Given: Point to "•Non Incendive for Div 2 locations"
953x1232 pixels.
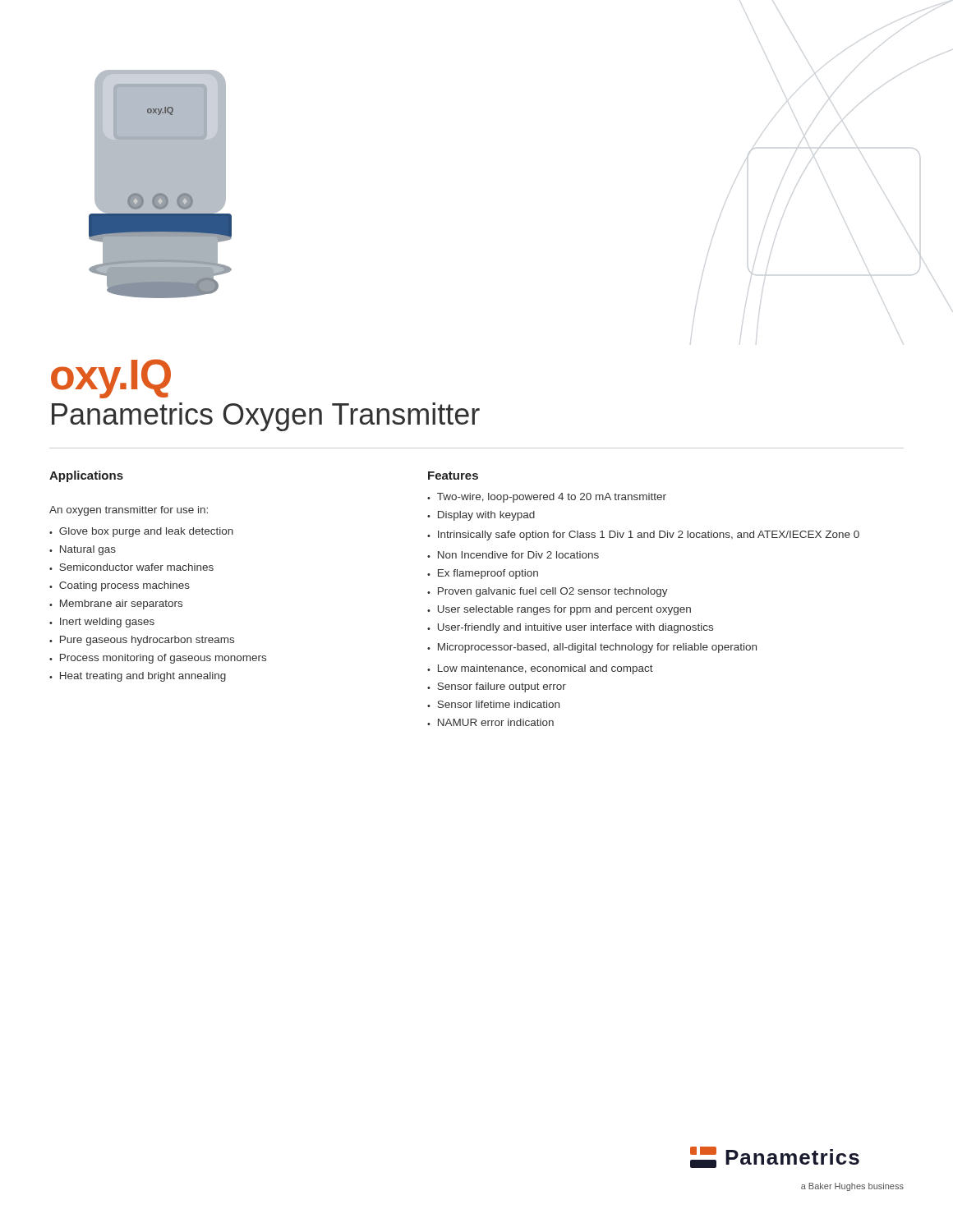Looking at the screenshot, I should coord(513,555).
